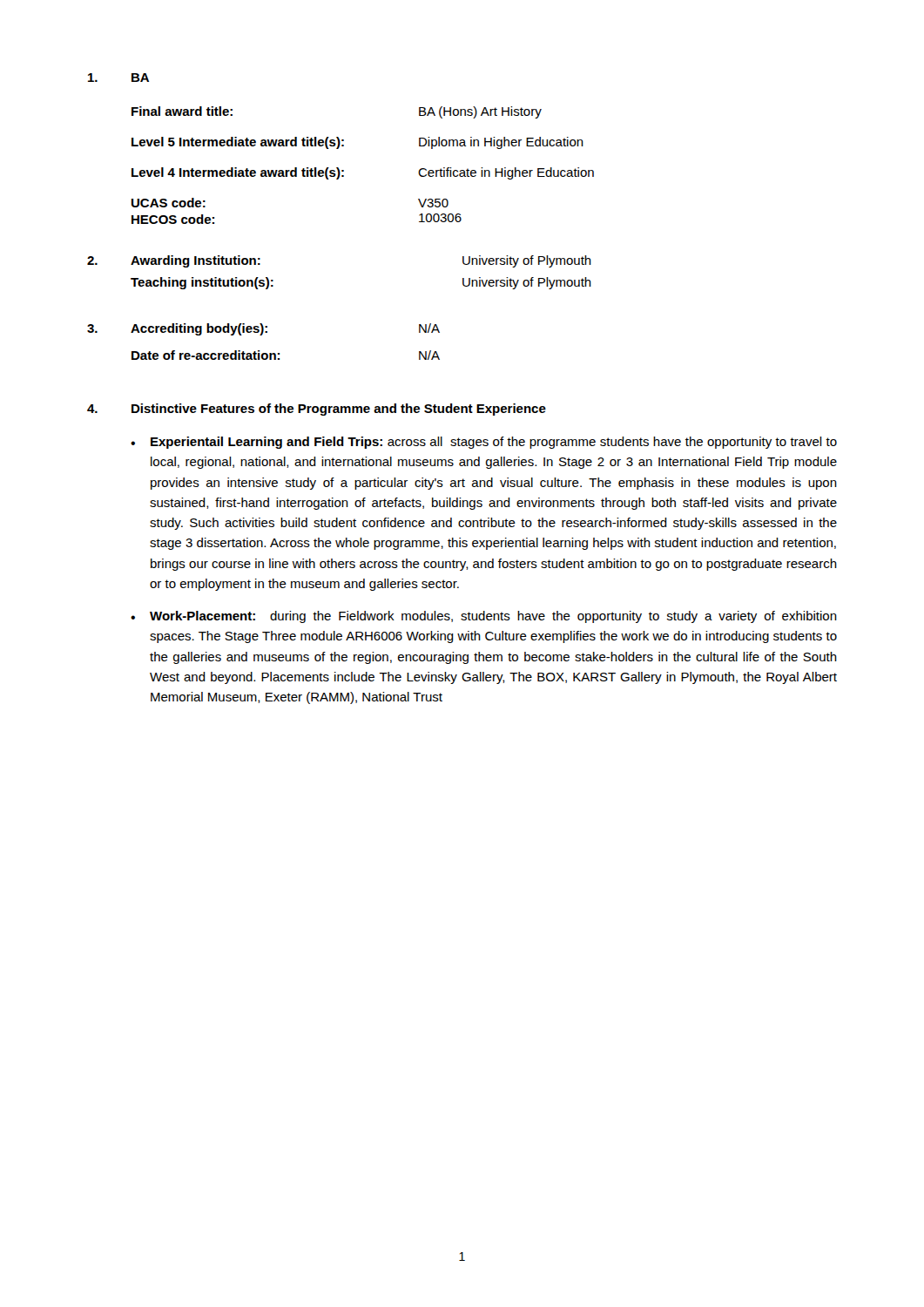The image size is (924, 1307).
Task: Navigate to the element starting "Final award title: BA (Hons) Art History"
Action: 484,111
